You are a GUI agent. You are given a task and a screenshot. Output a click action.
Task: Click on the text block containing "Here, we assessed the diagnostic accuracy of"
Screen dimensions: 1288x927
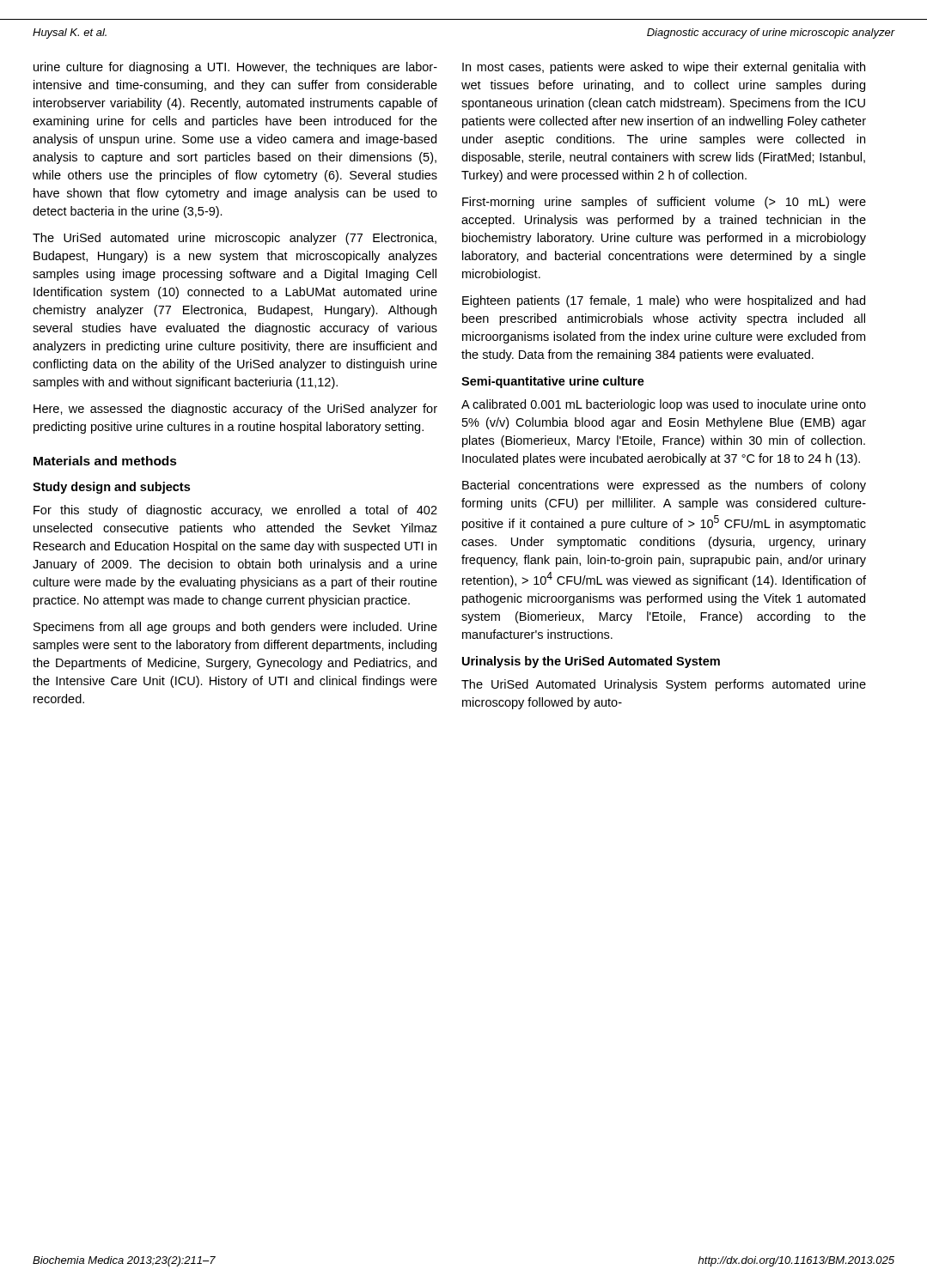[235, 418]
